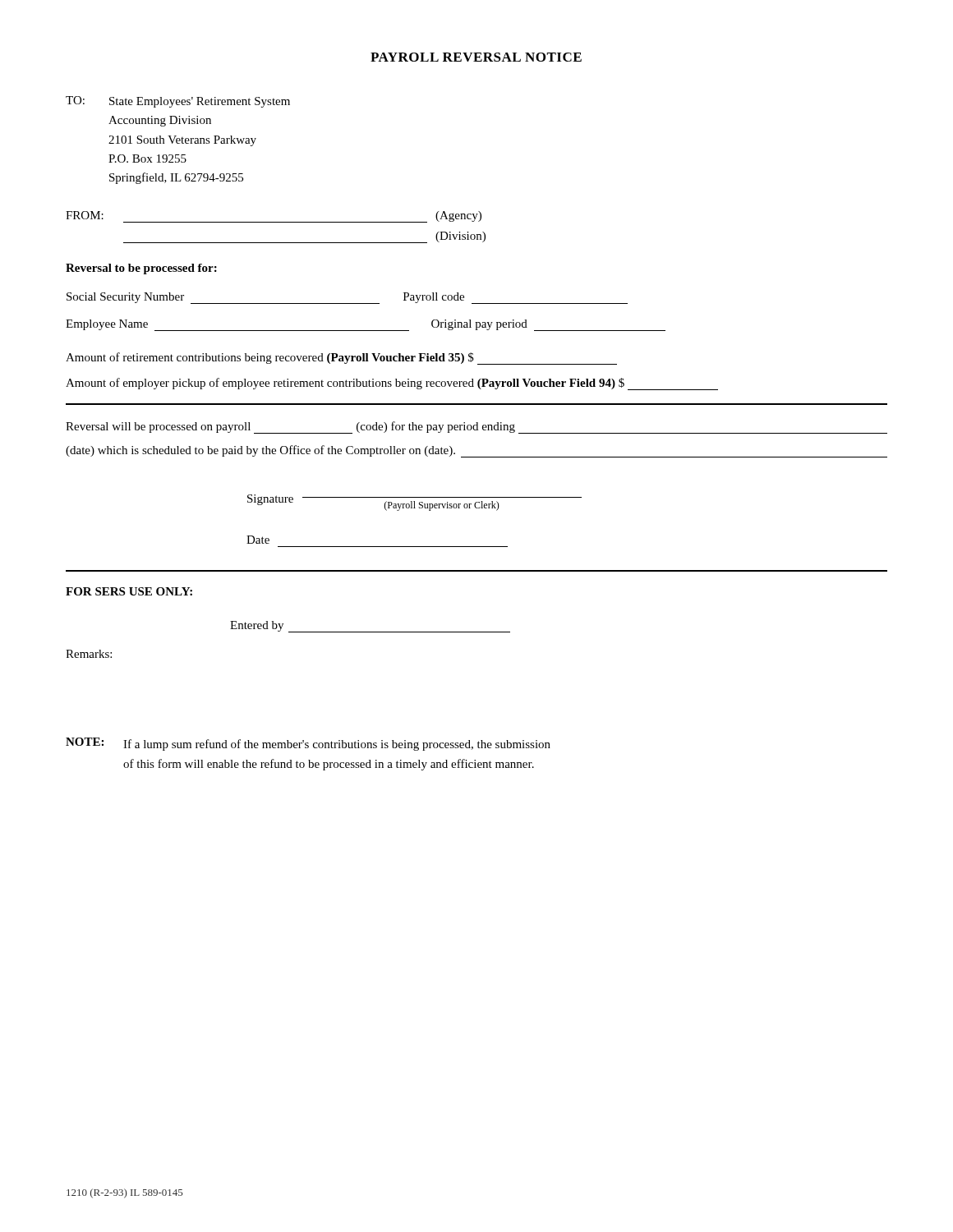Select the passage starting "Employee Name Original pay"
The width and height of the screenshot is (953, 1232).
(x=366, y=323)
